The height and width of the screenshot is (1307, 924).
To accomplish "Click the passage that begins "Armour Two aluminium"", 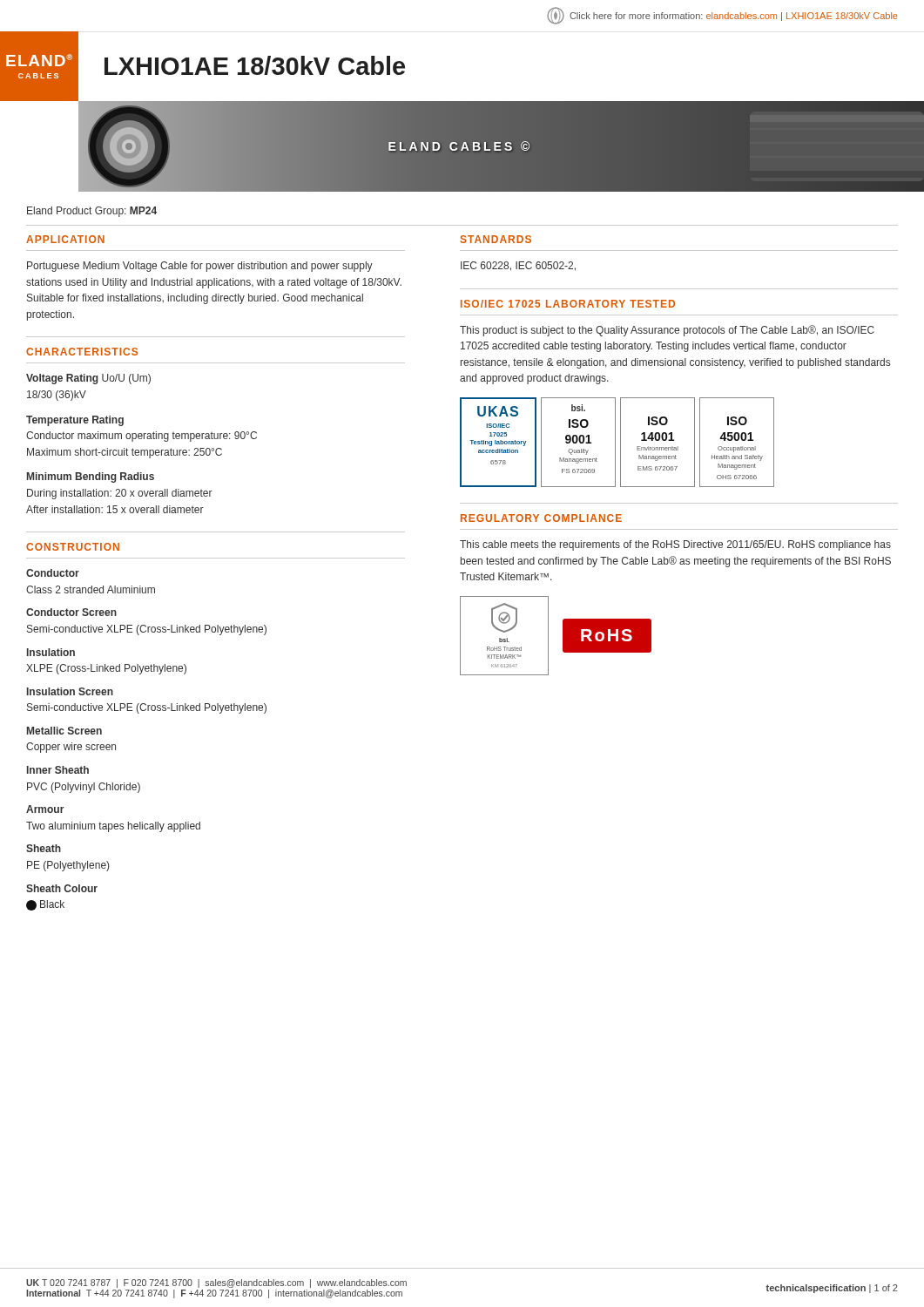I will coord(114,818).
